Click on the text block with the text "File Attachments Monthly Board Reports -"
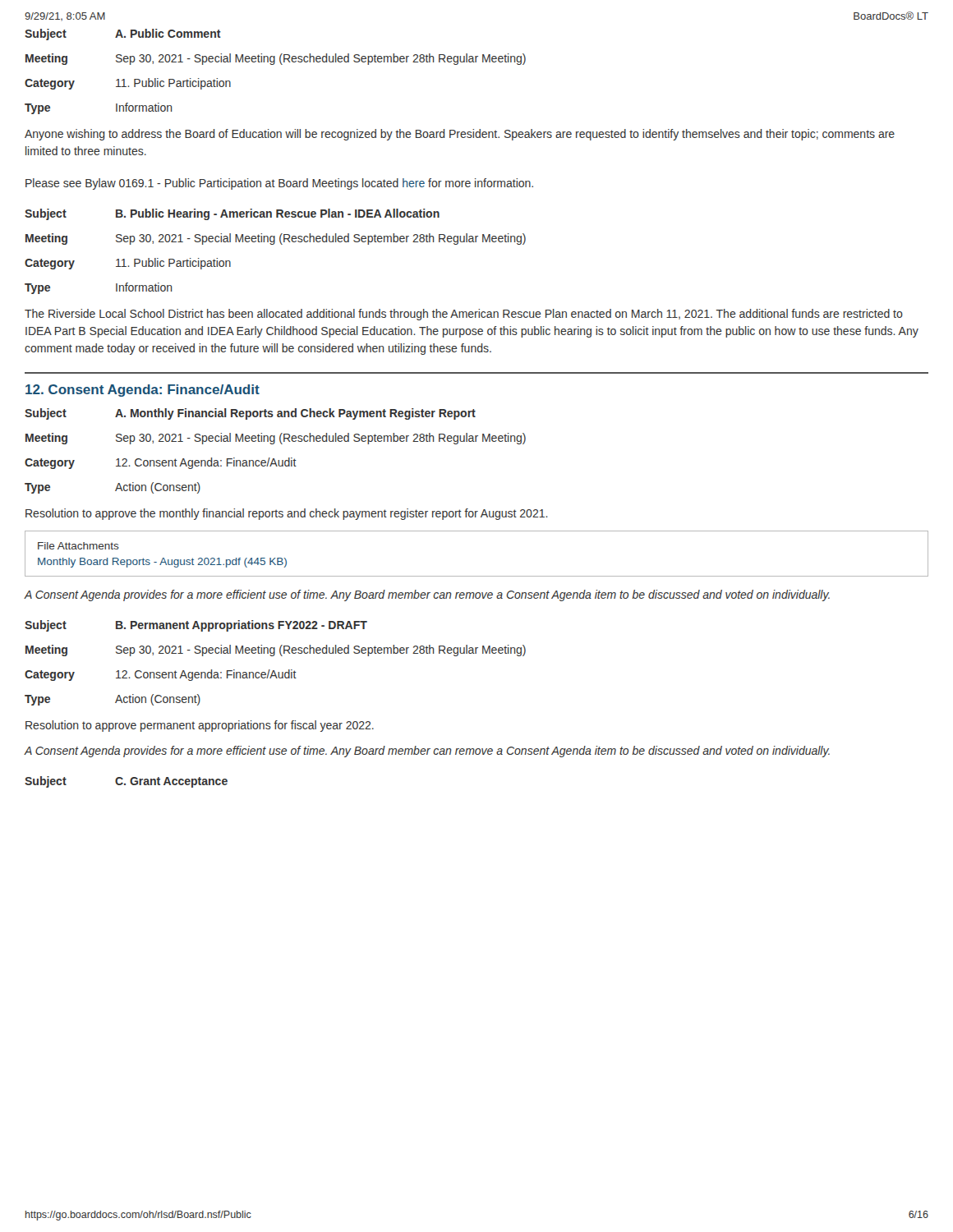This screenshot has height=1232, width=953. point(78,546)
